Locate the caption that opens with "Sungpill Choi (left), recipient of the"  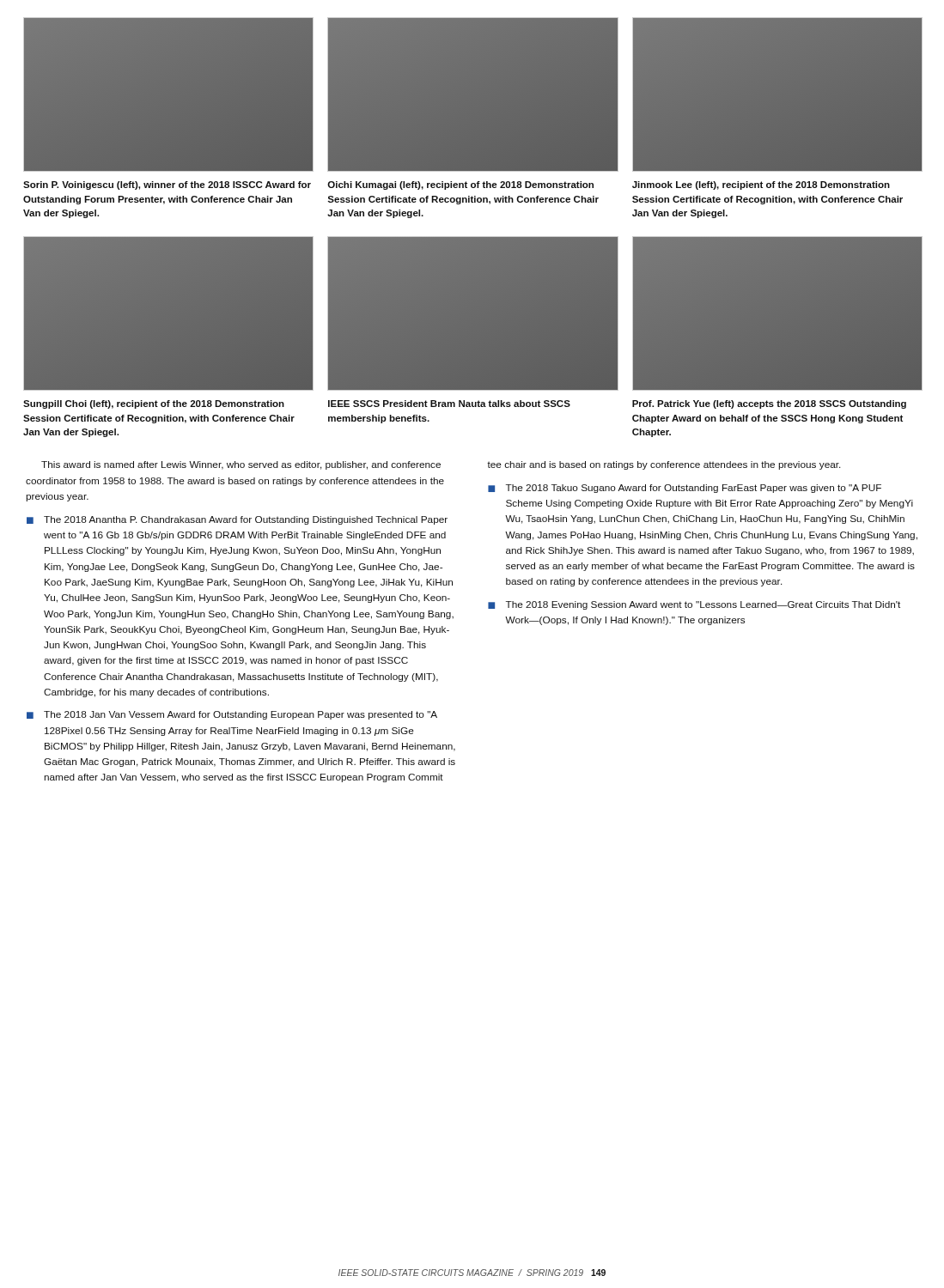[x=159, y=418]
